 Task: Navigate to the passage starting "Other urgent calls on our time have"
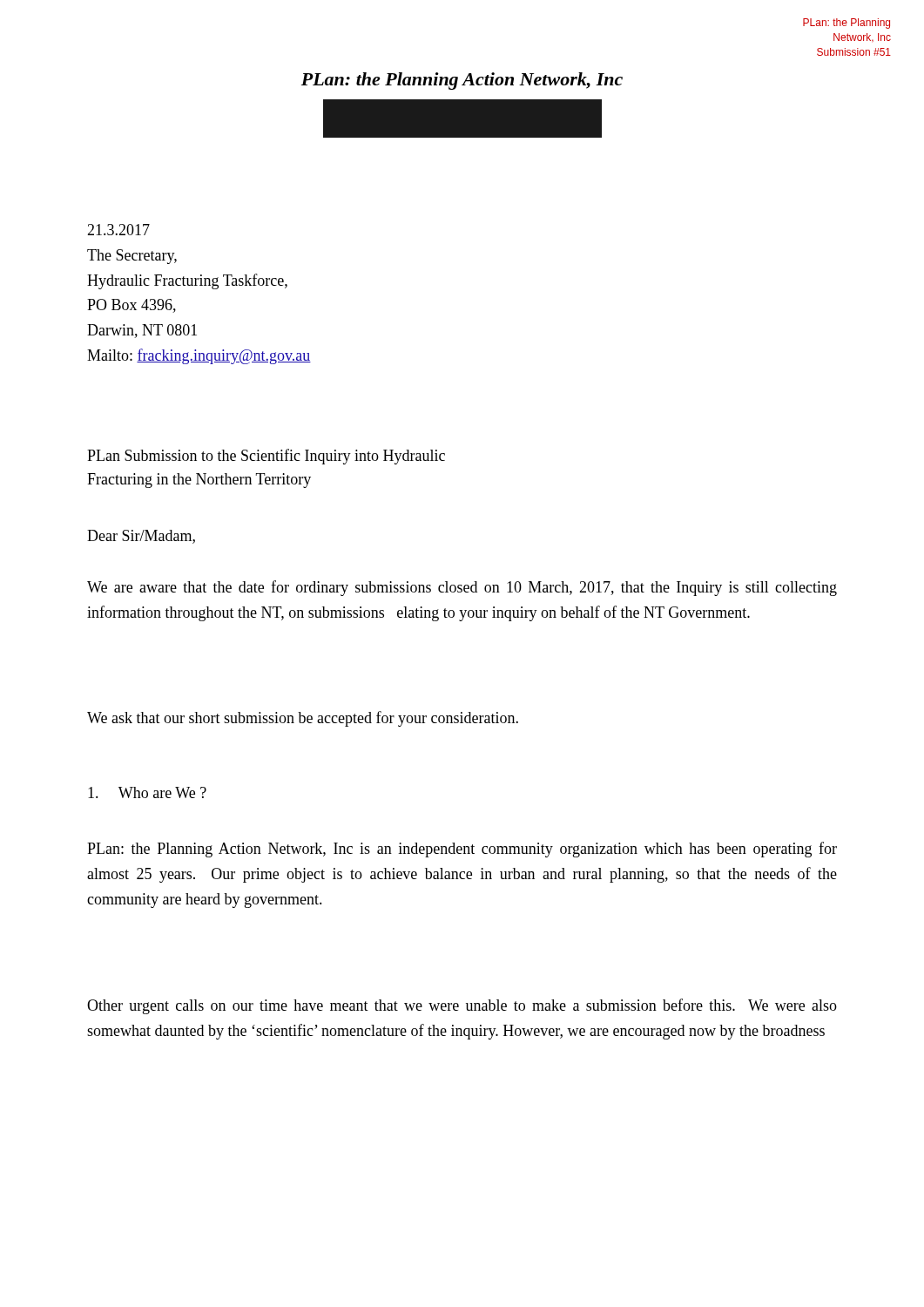click(462, 1018)
